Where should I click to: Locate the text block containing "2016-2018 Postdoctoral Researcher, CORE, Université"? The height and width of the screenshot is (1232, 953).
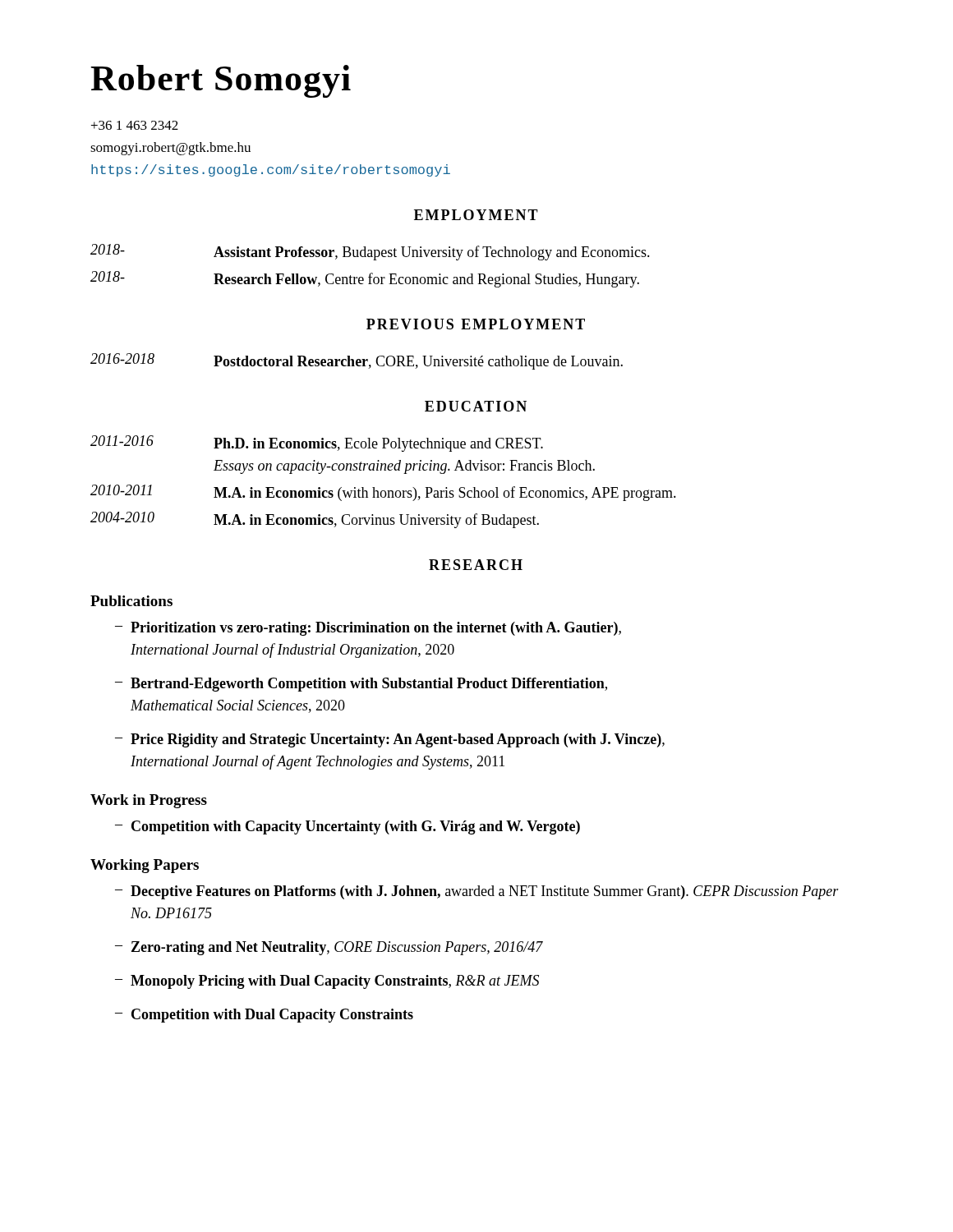(476, 361)
